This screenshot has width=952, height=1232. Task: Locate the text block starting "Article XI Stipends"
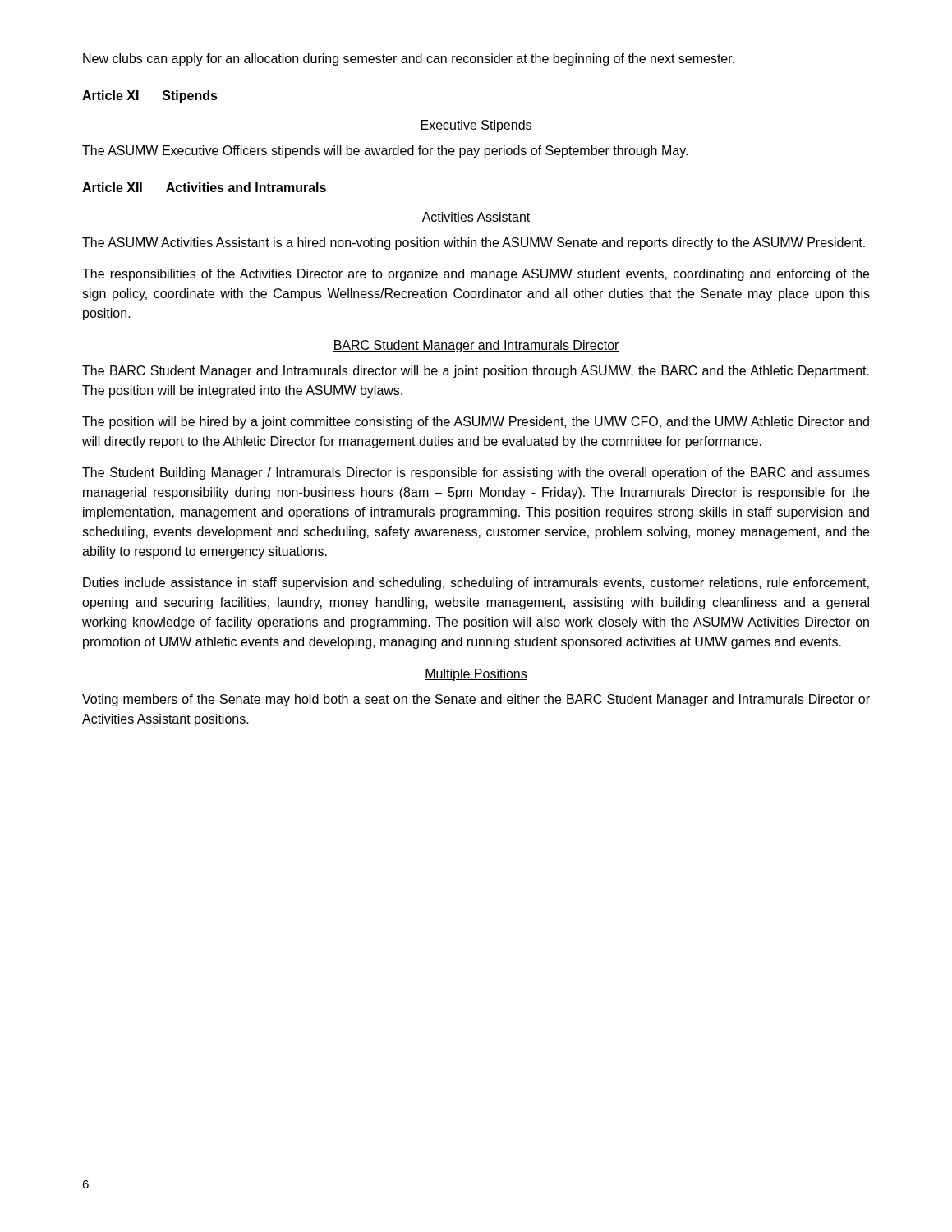coord(107,97)
